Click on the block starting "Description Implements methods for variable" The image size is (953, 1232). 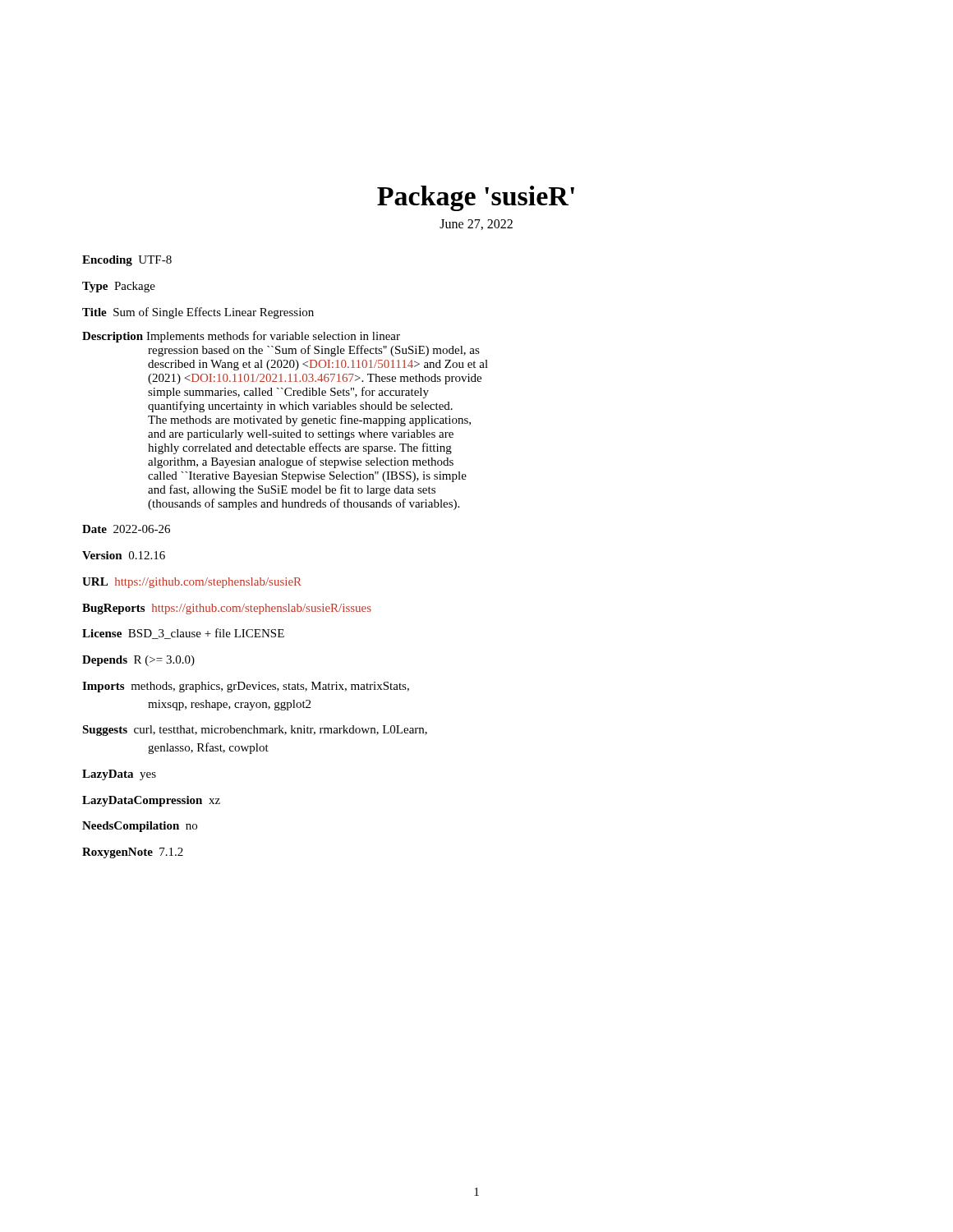click(285, 420)
